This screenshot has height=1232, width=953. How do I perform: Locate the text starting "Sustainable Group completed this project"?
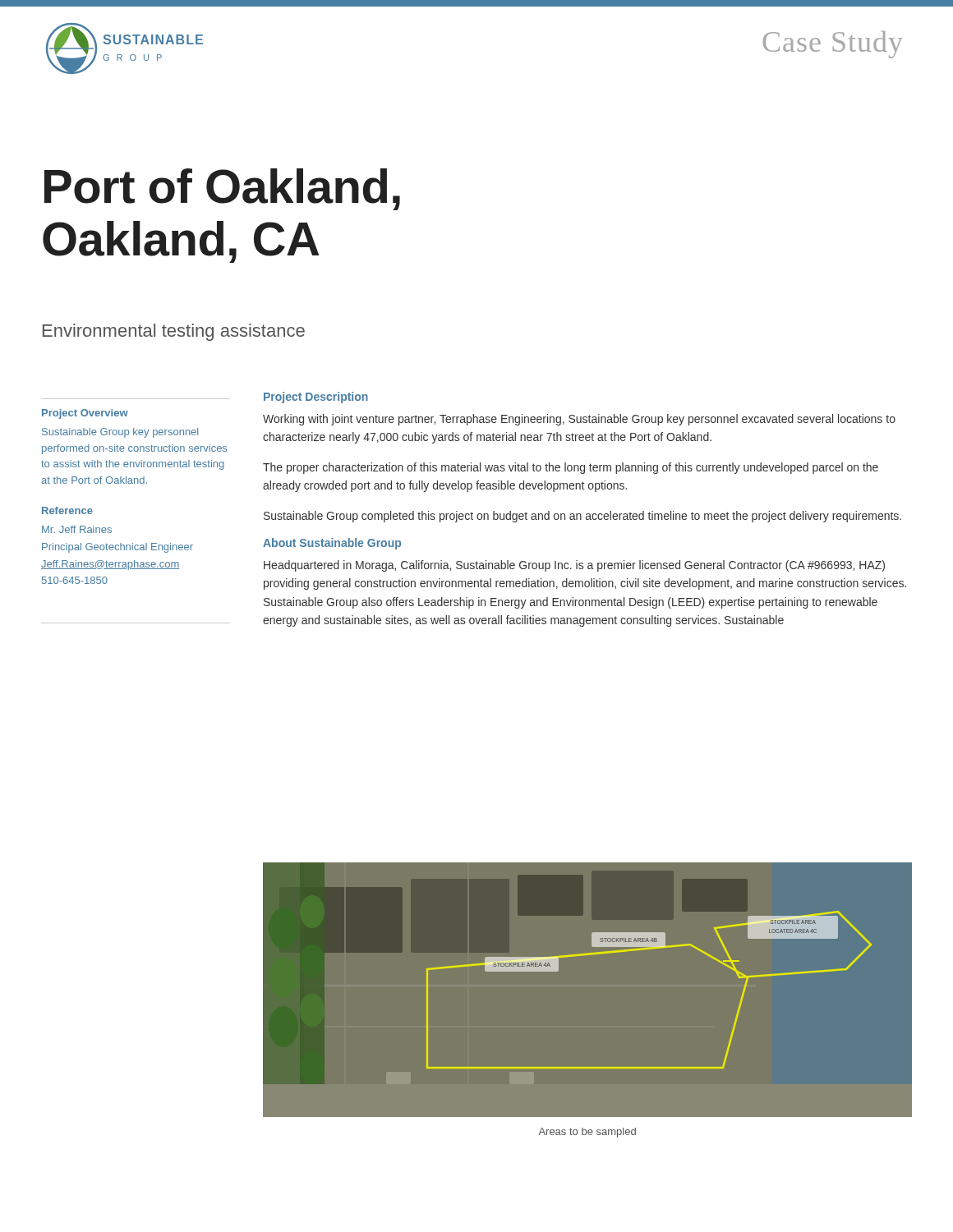coord(583,515)
